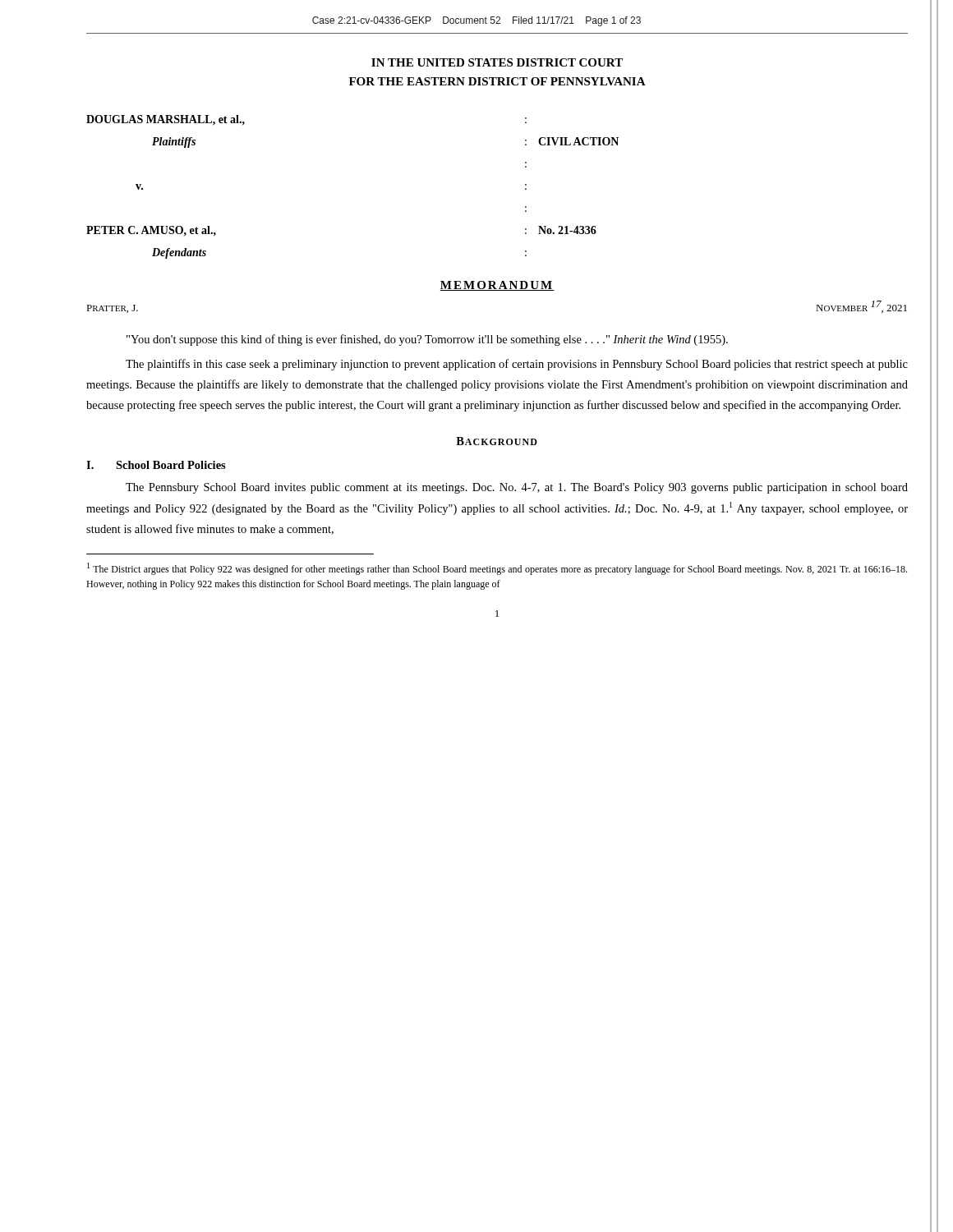Select the footnote
The image size is (953, 1232).
click(x=497, y=575)
